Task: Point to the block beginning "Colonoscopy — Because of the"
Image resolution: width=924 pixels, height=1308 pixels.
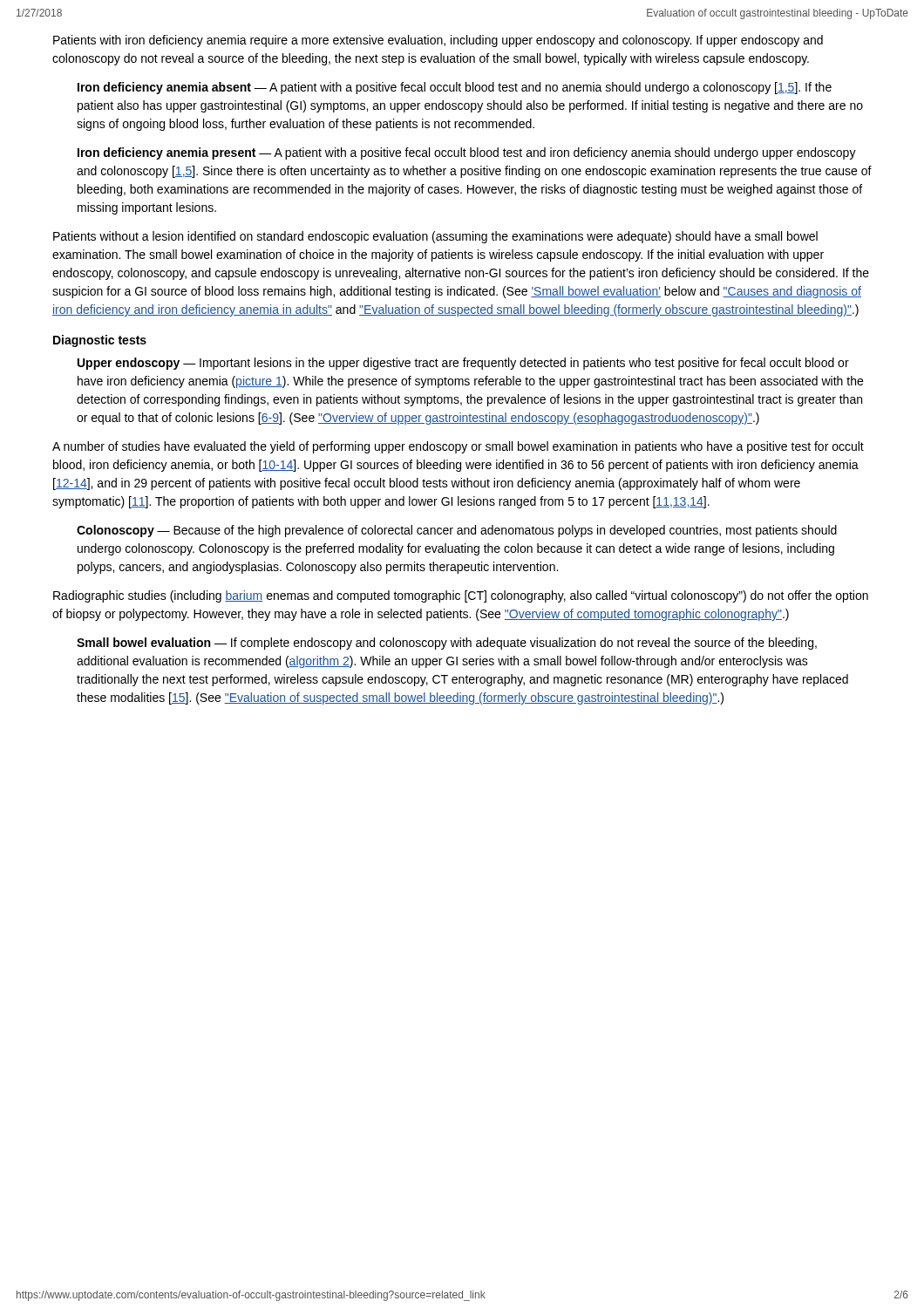Action: (474, 549)
